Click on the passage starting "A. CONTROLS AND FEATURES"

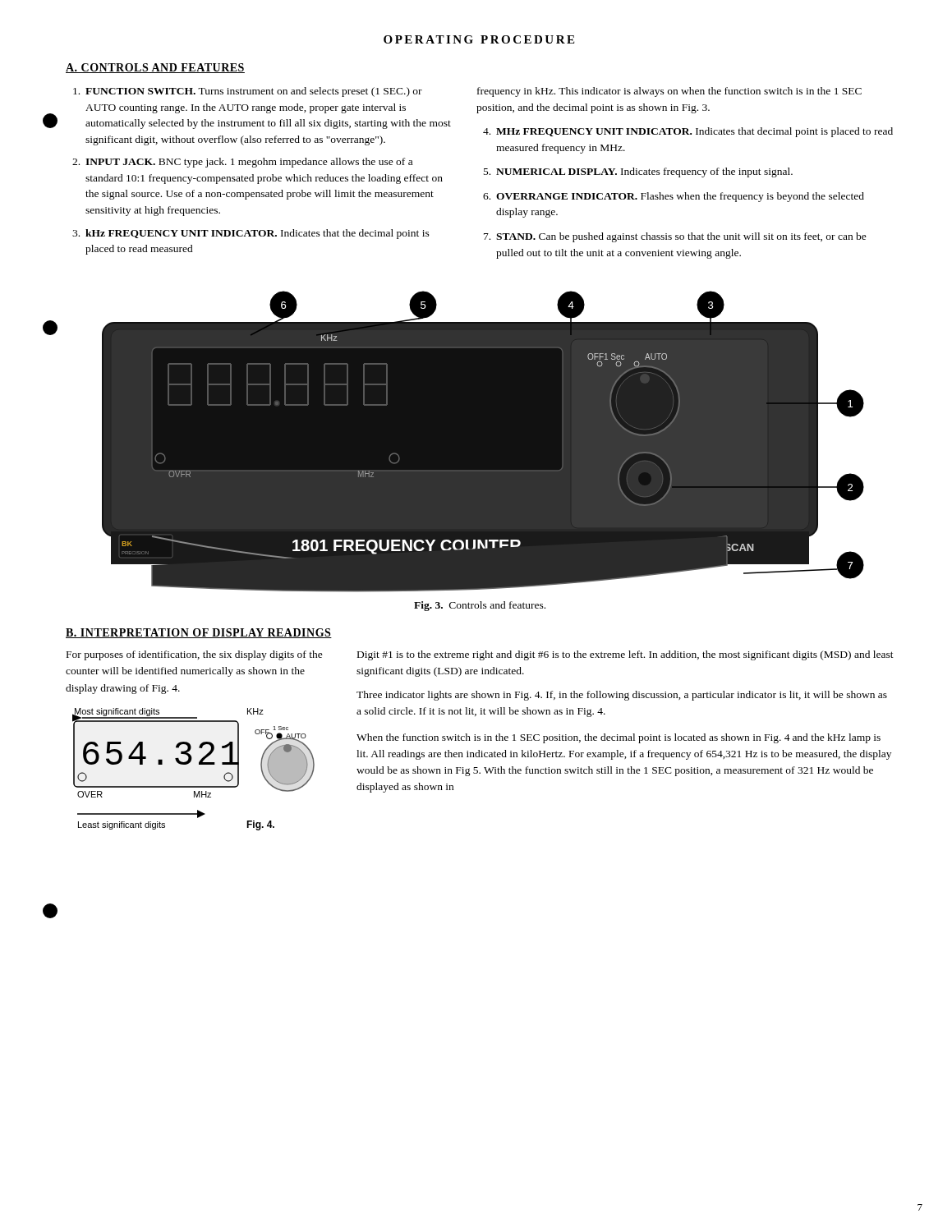pos(155,68)
